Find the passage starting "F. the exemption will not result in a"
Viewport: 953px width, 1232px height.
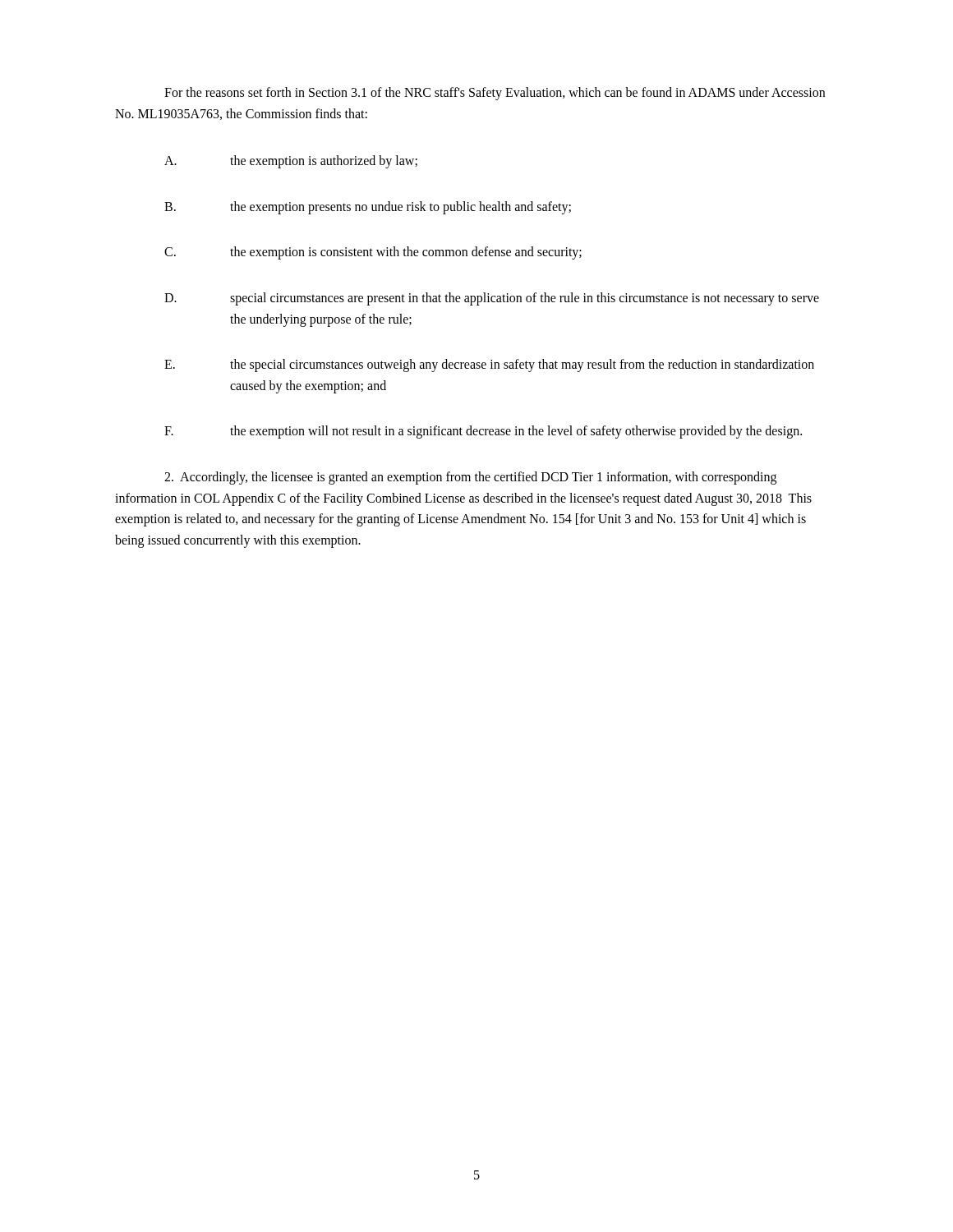(476, 431)
